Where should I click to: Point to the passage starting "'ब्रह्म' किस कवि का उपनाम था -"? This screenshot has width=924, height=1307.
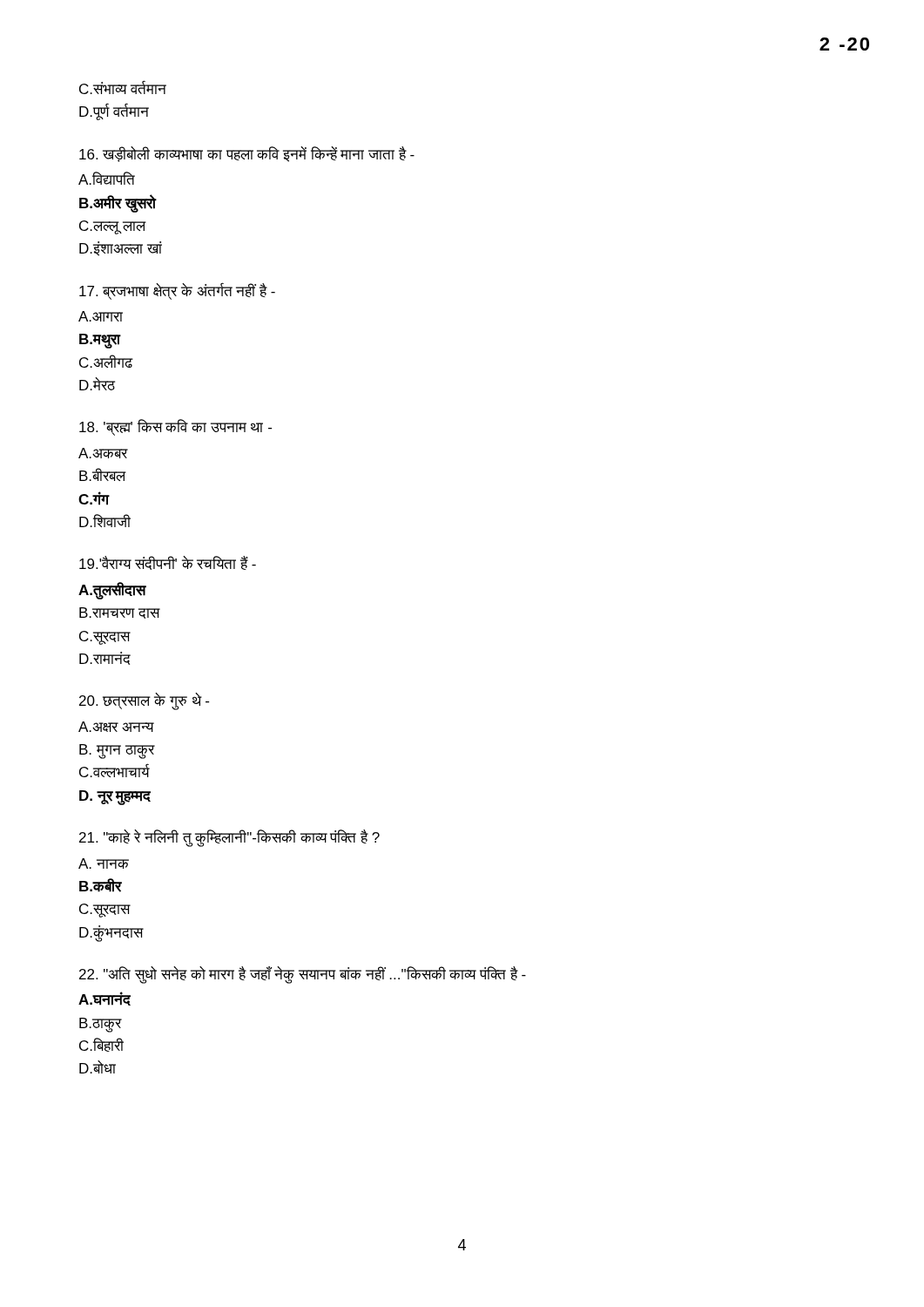click(x=175, y=428)
